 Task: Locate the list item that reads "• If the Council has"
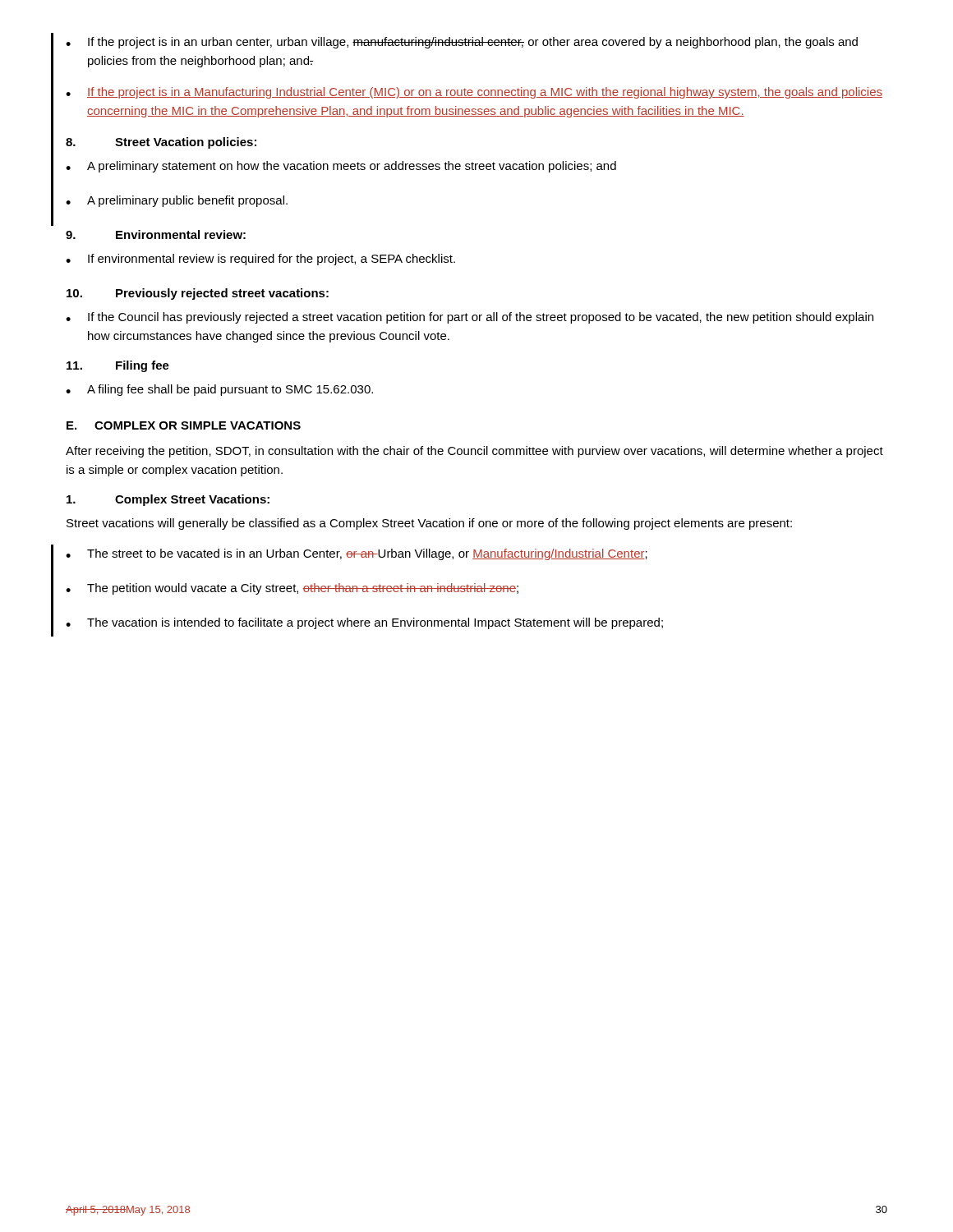(476, 326)
